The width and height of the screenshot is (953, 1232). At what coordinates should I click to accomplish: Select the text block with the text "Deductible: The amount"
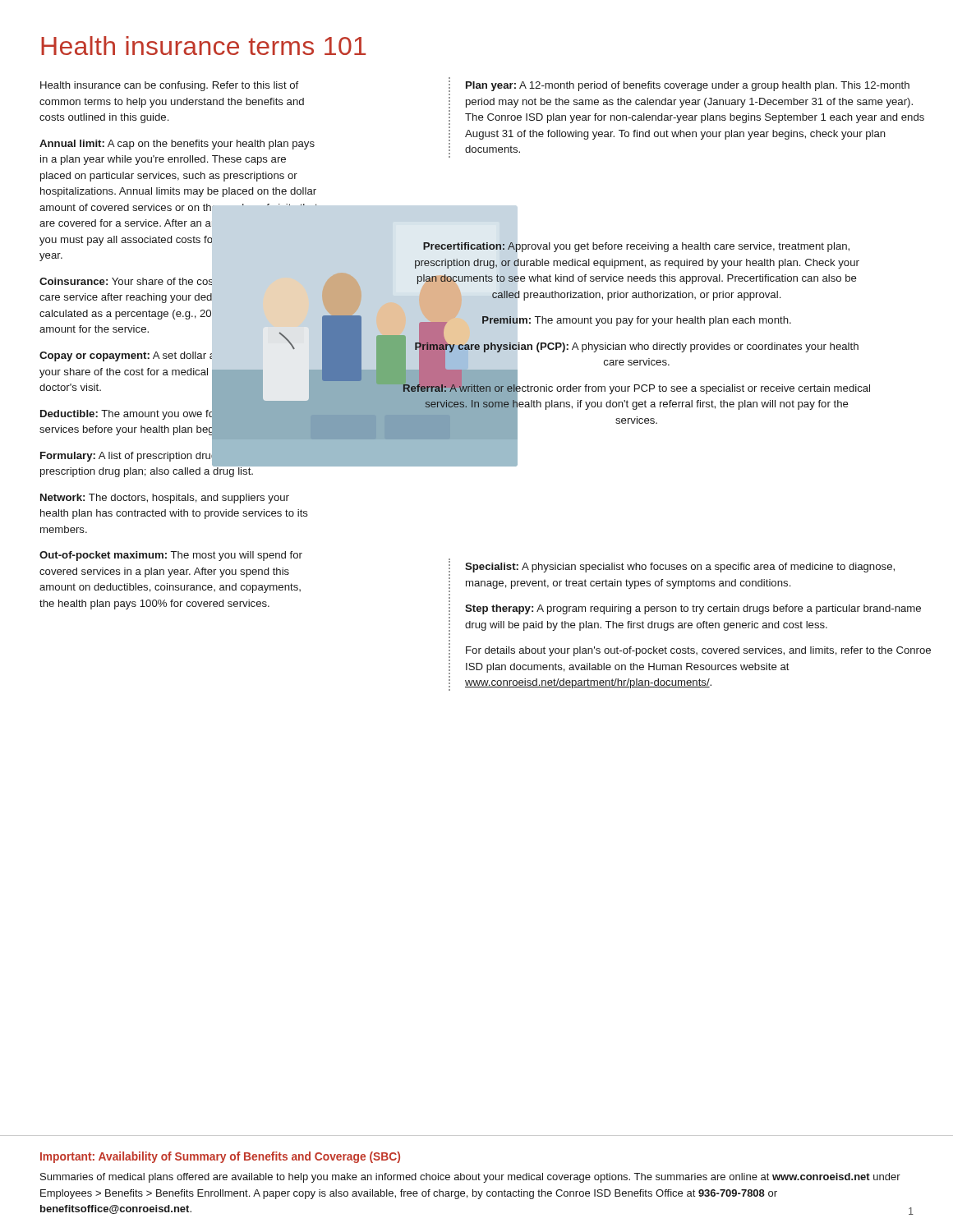point(179,421)
